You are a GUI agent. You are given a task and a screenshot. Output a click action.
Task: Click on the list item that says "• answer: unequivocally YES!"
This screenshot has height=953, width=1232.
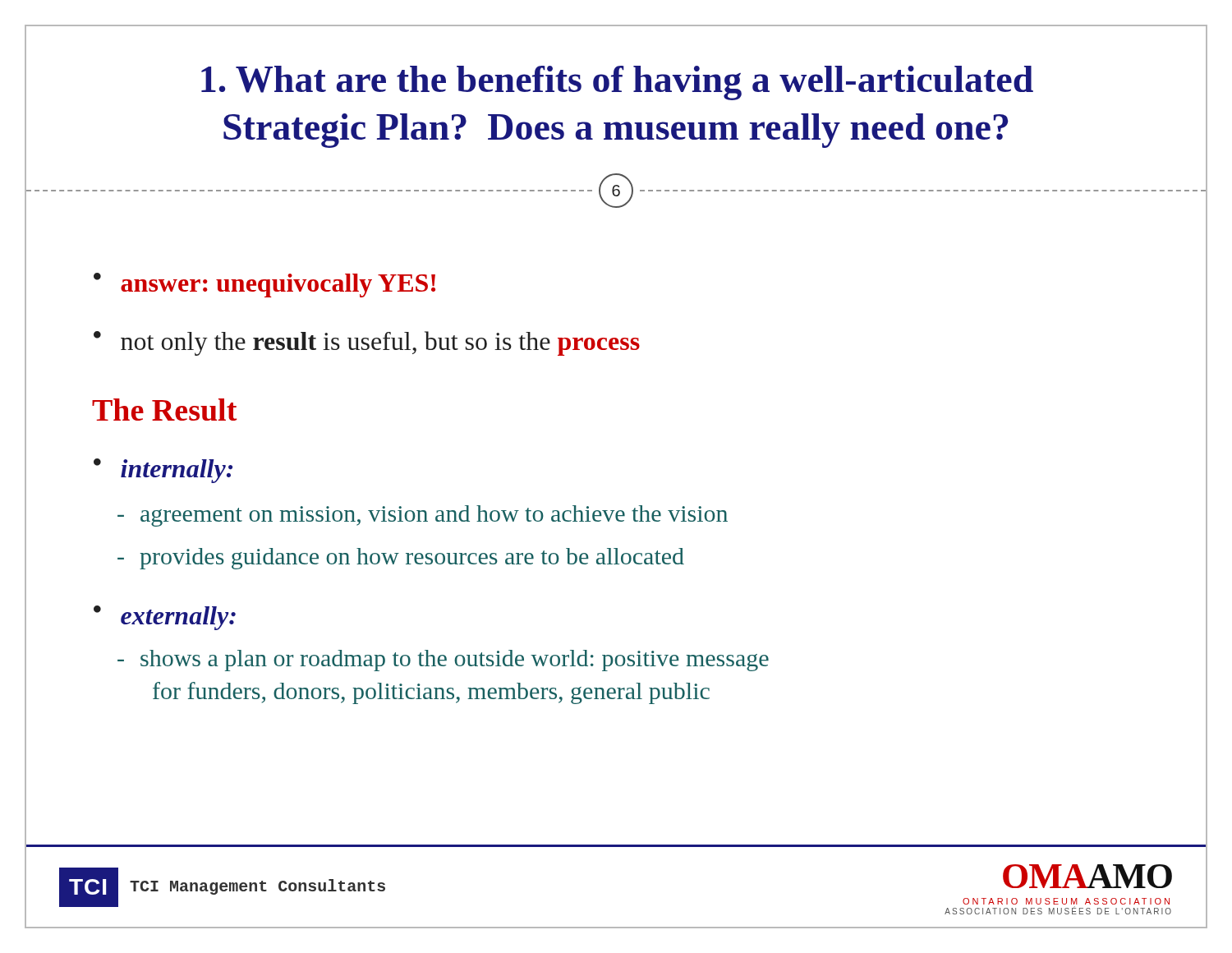click(x=265, y=283)
